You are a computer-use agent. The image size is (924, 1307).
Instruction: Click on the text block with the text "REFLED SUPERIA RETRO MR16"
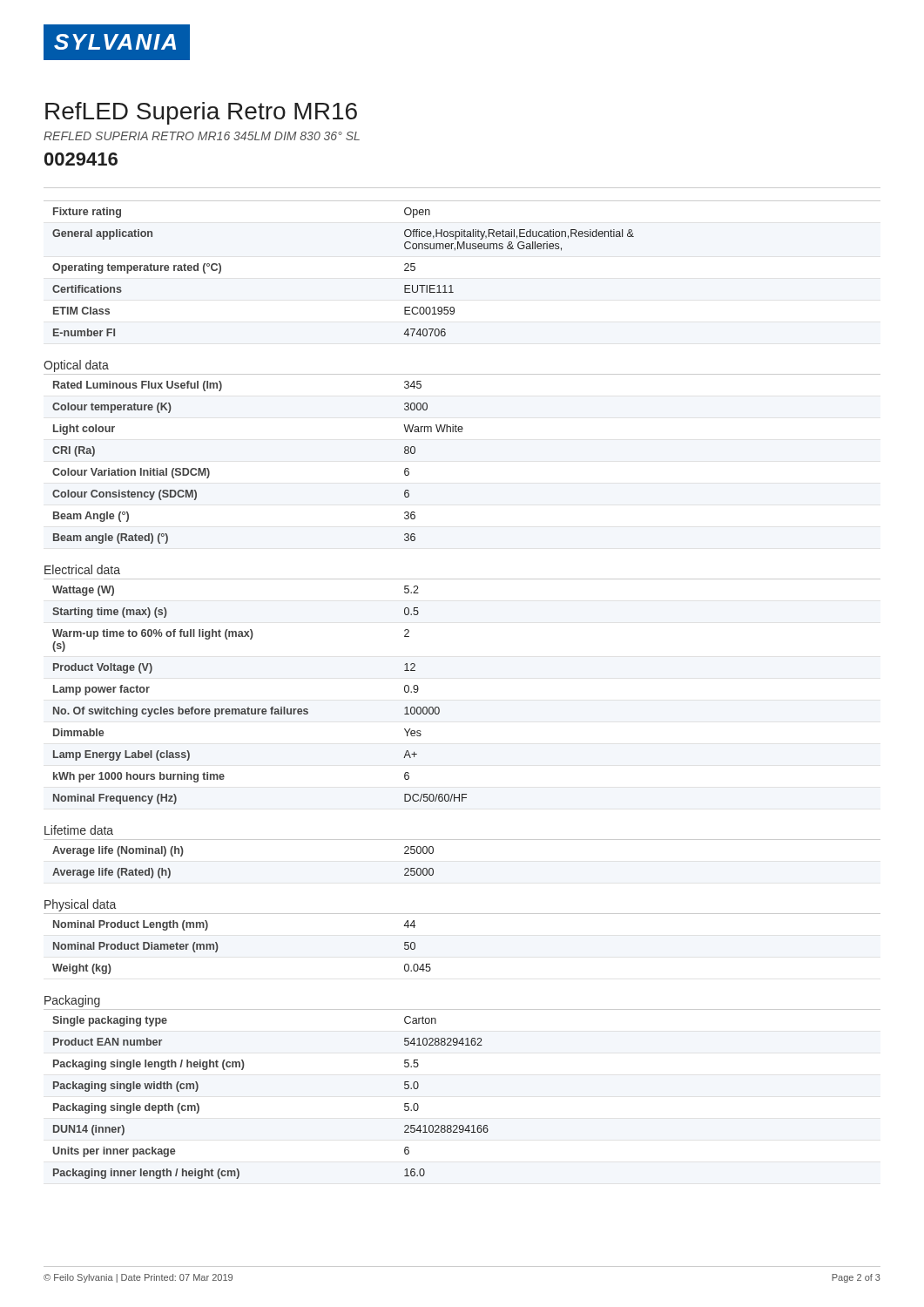click(202, 136)
